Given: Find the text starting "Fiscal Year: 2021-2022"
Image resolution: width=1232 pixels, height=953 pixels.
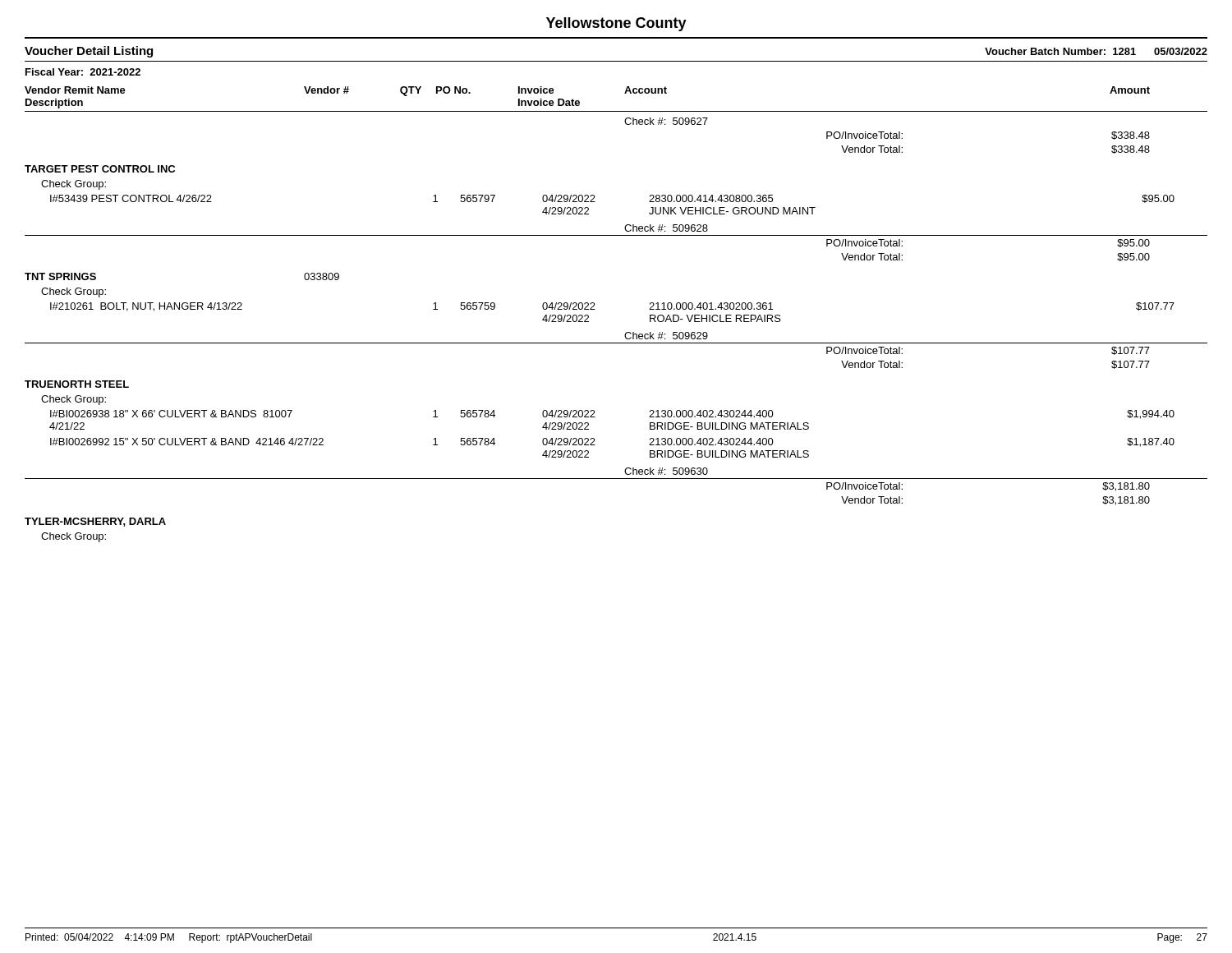Looking at the screenshot, I should [x=83, y=72].
